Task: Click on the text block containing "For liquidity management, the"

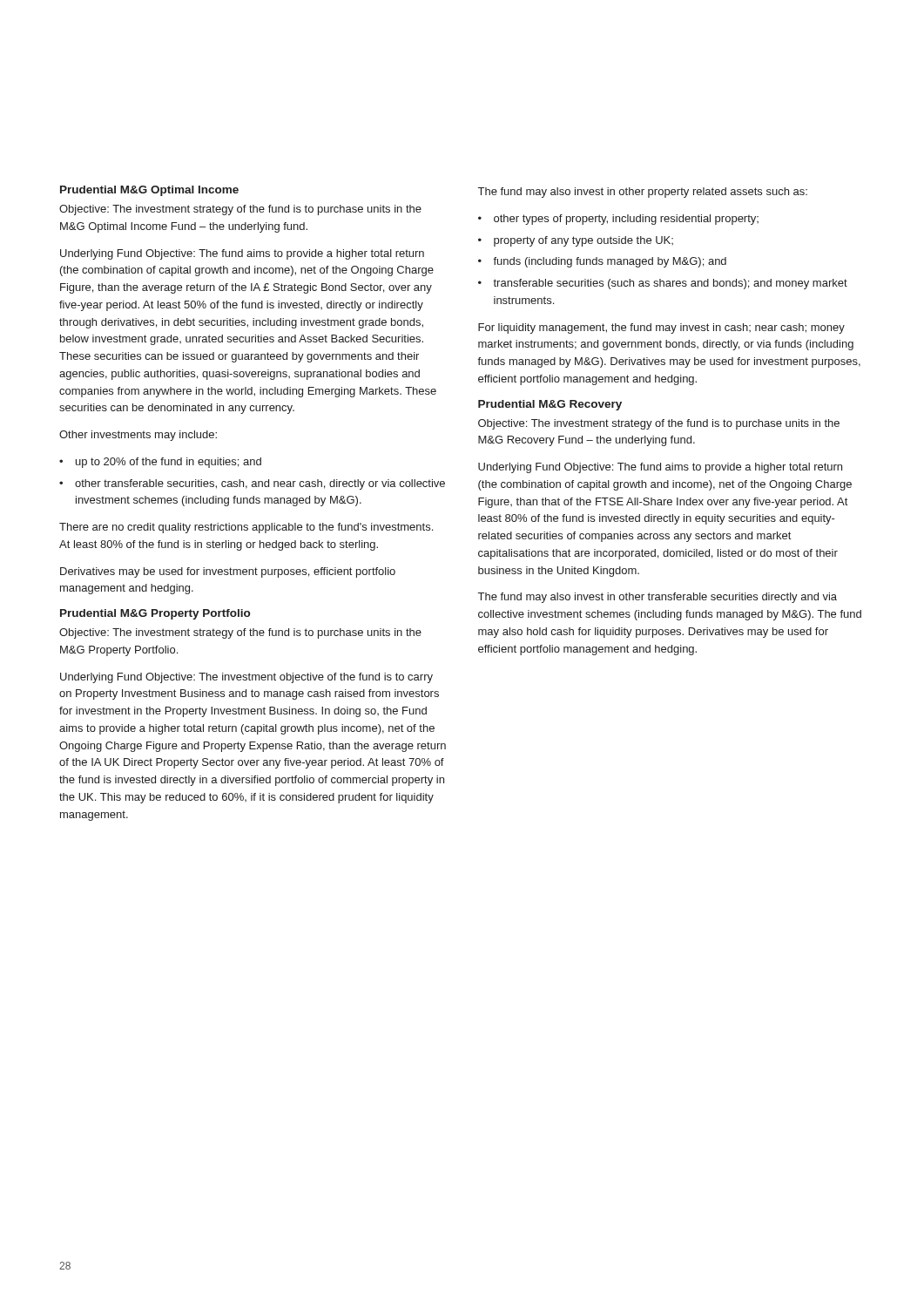Action: pyautogui.click(x=669, y=353)
